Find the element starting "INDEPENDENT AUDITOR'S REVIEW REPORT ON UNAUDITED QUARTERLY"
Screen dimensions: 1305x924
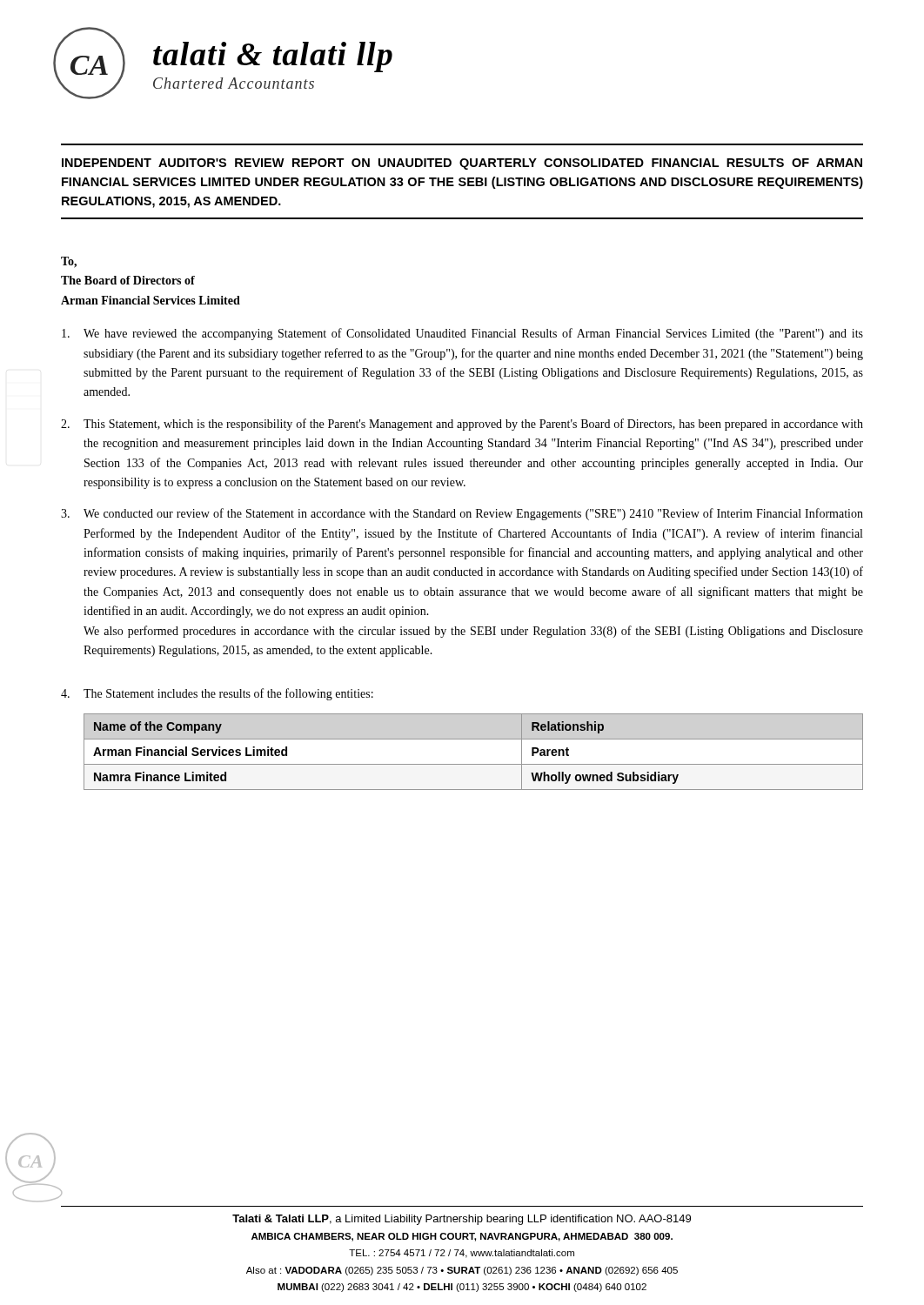point(462,182)
